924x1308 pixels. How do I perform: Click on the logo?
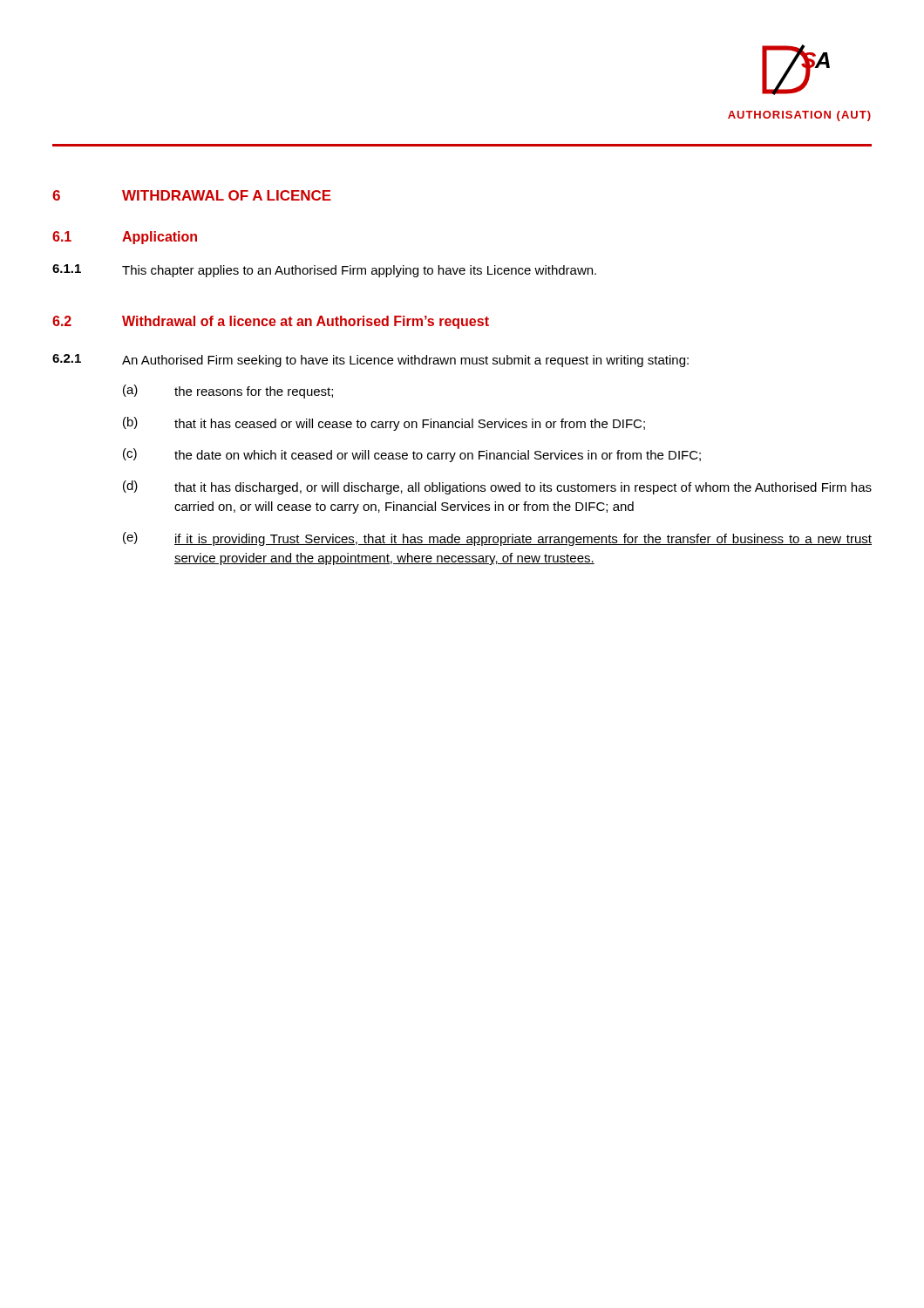(x=800, y=78)
